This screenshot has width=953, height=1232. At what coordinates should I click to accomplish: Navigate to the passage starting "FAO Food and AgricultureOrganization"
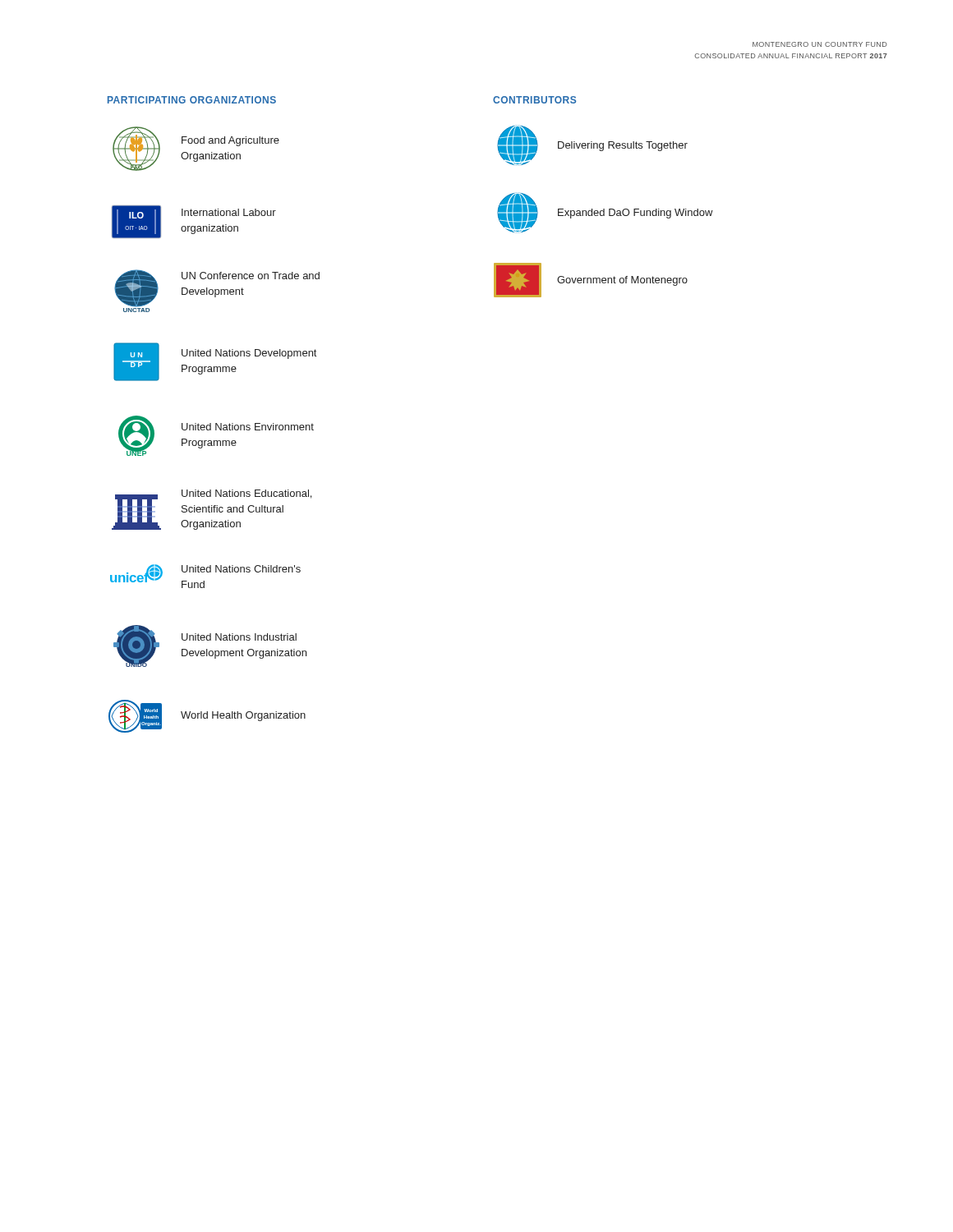click(x=193, y=149)
